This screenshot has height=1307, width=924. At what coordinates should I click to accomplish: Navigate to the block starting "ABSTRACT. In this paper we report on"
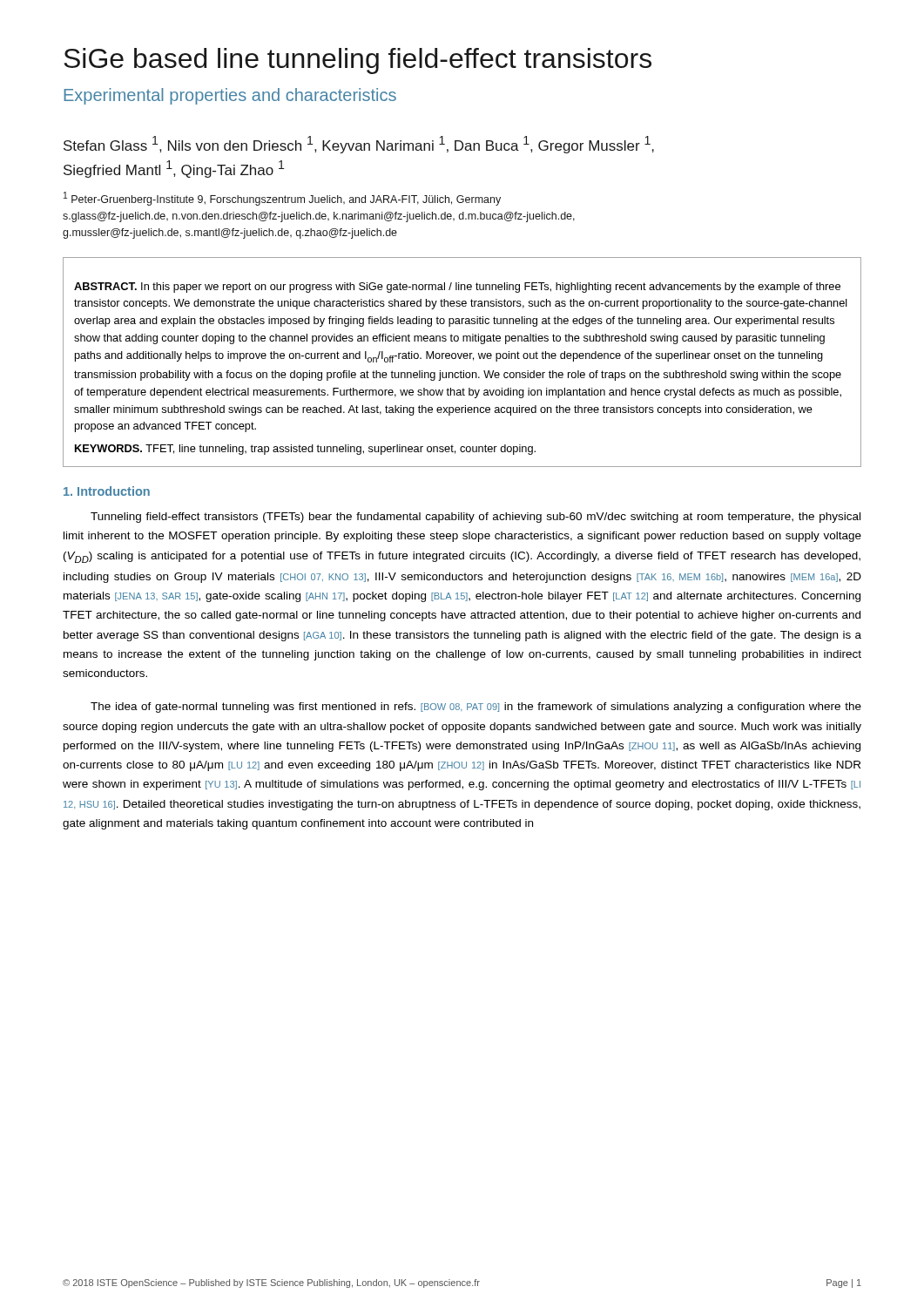click(462, 362)
